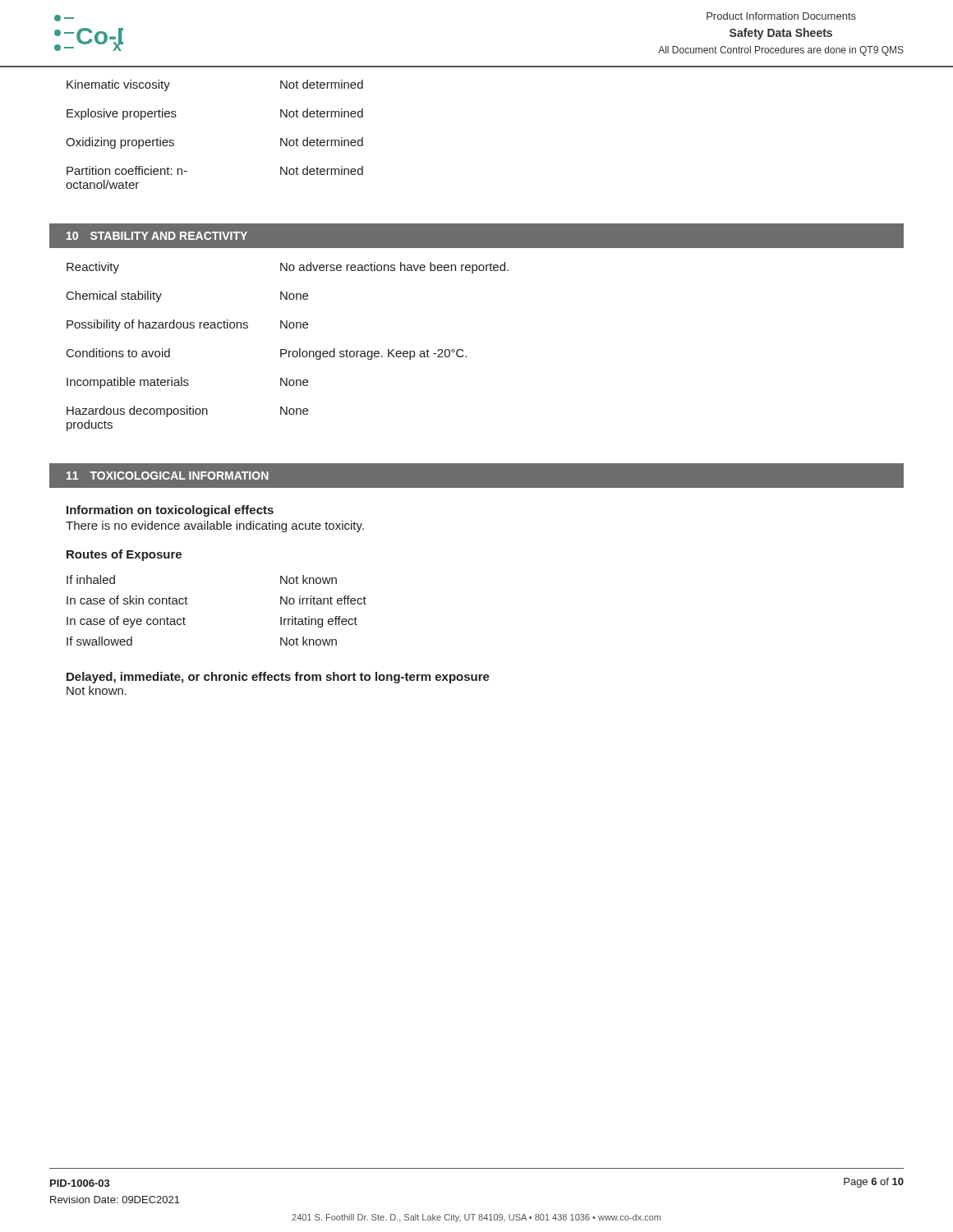Where is the passage that starts "In case of skin contact No"?
The image size is (953, 1232).
point(125,601)
